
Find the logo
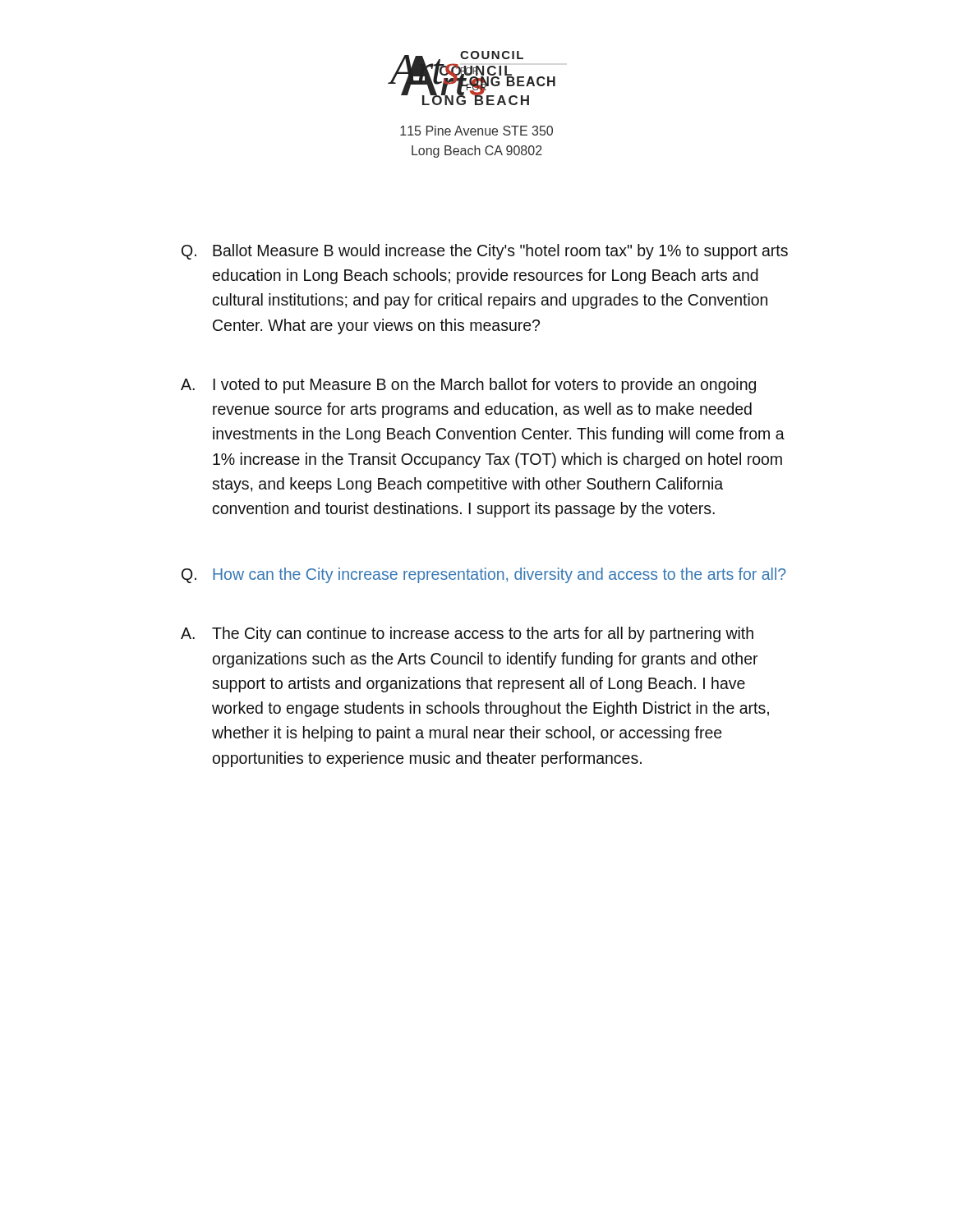[476, 64]
